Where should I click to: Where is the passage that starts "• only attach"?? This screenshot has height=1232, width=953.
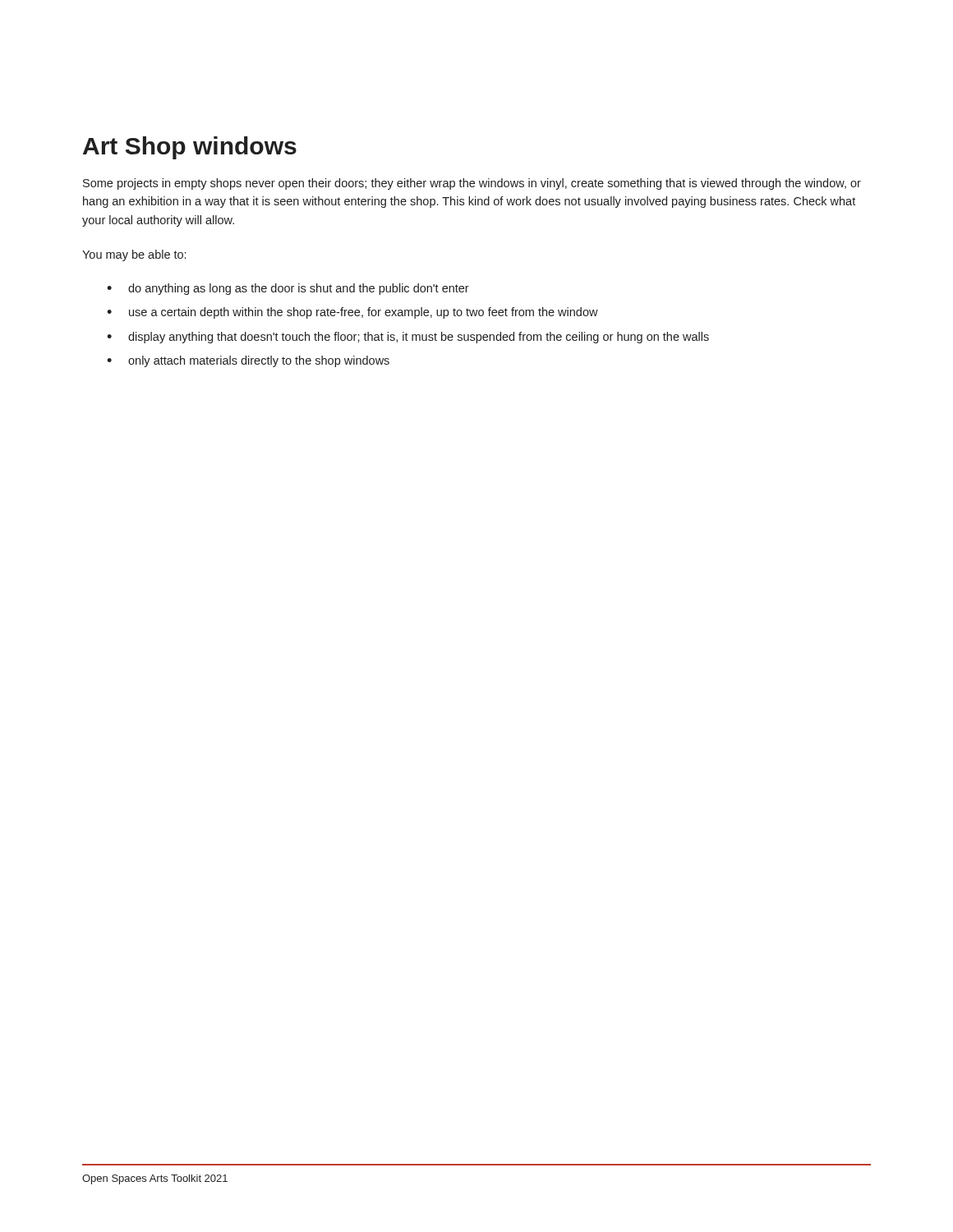click(x=248, y=361)
